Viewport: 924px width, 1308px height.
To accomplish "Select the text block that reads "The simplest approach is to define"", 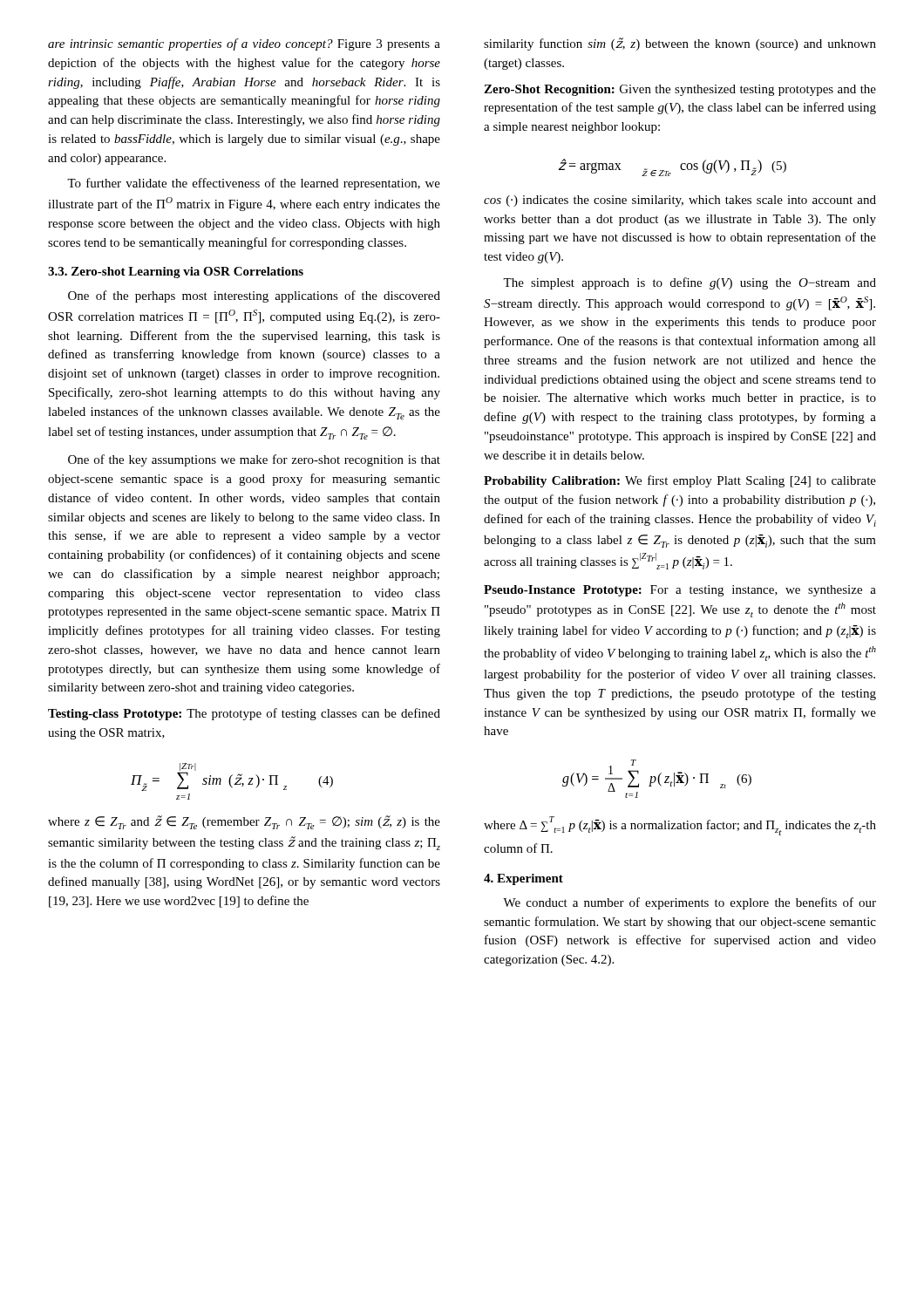I will coord(680,369).
